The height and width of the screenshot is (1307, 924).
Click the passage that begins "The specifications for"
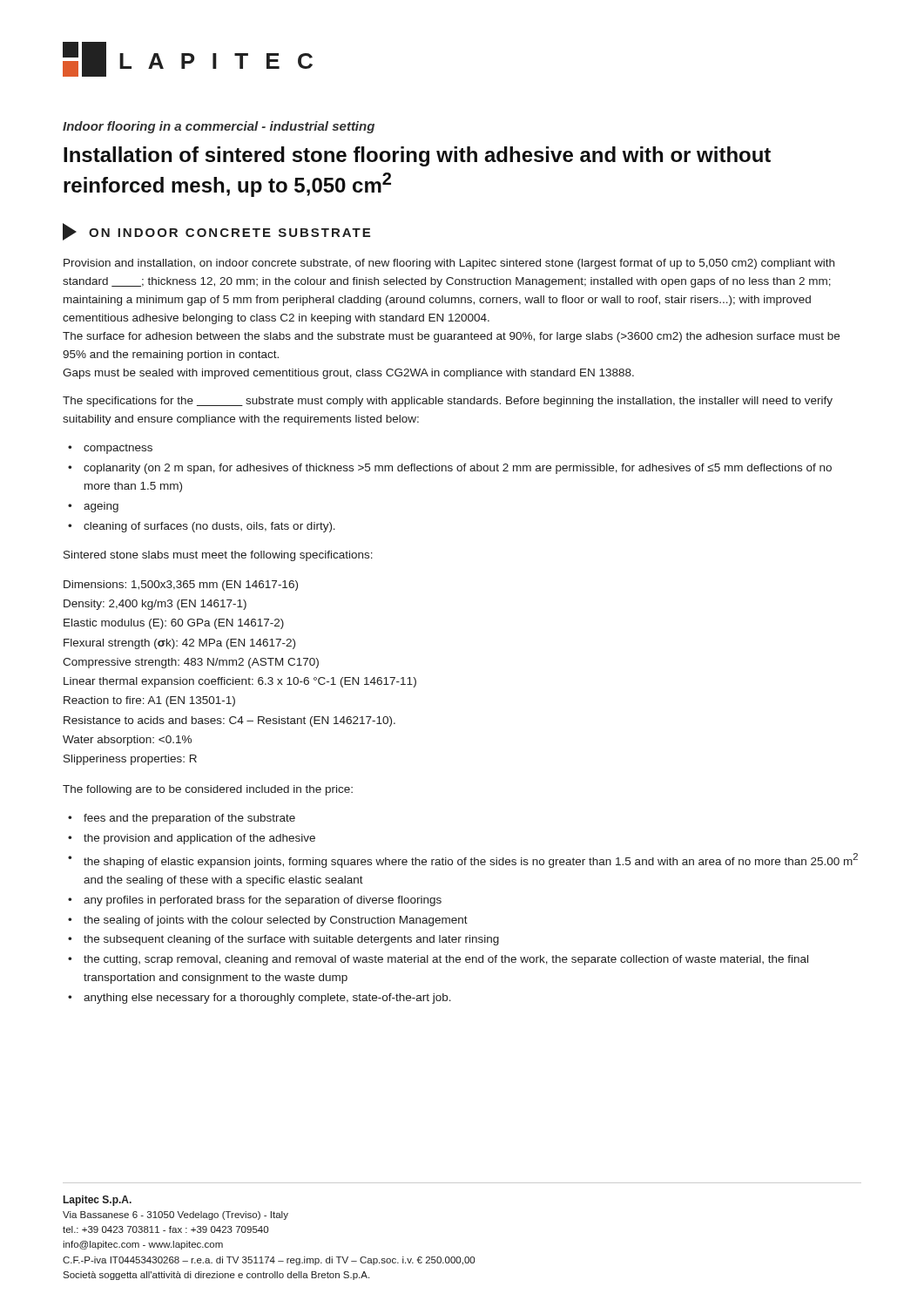pyautogui.click(x=448, y=410)
